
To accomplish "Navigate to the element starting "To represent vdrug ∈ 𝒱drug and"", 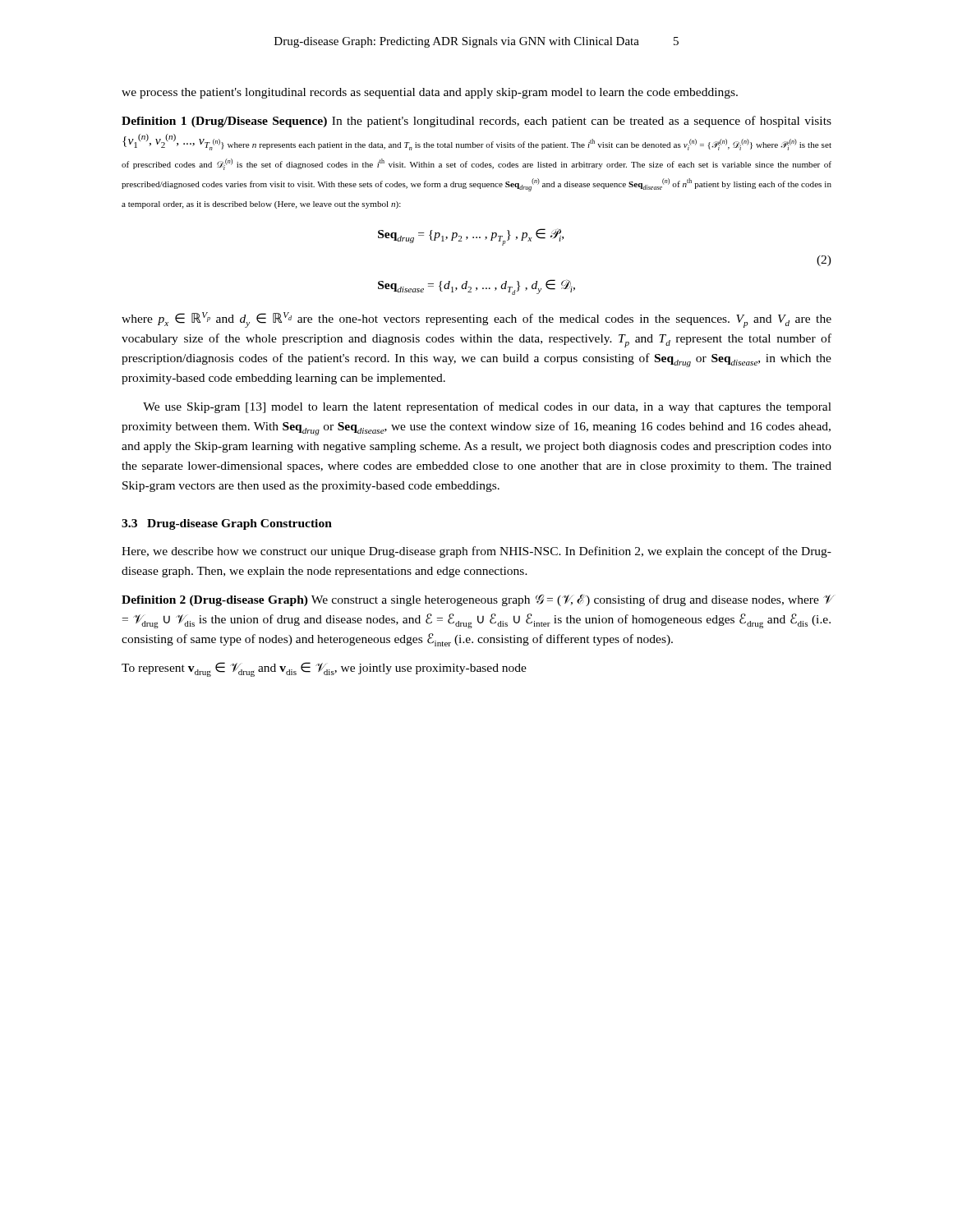I will 476,668.
